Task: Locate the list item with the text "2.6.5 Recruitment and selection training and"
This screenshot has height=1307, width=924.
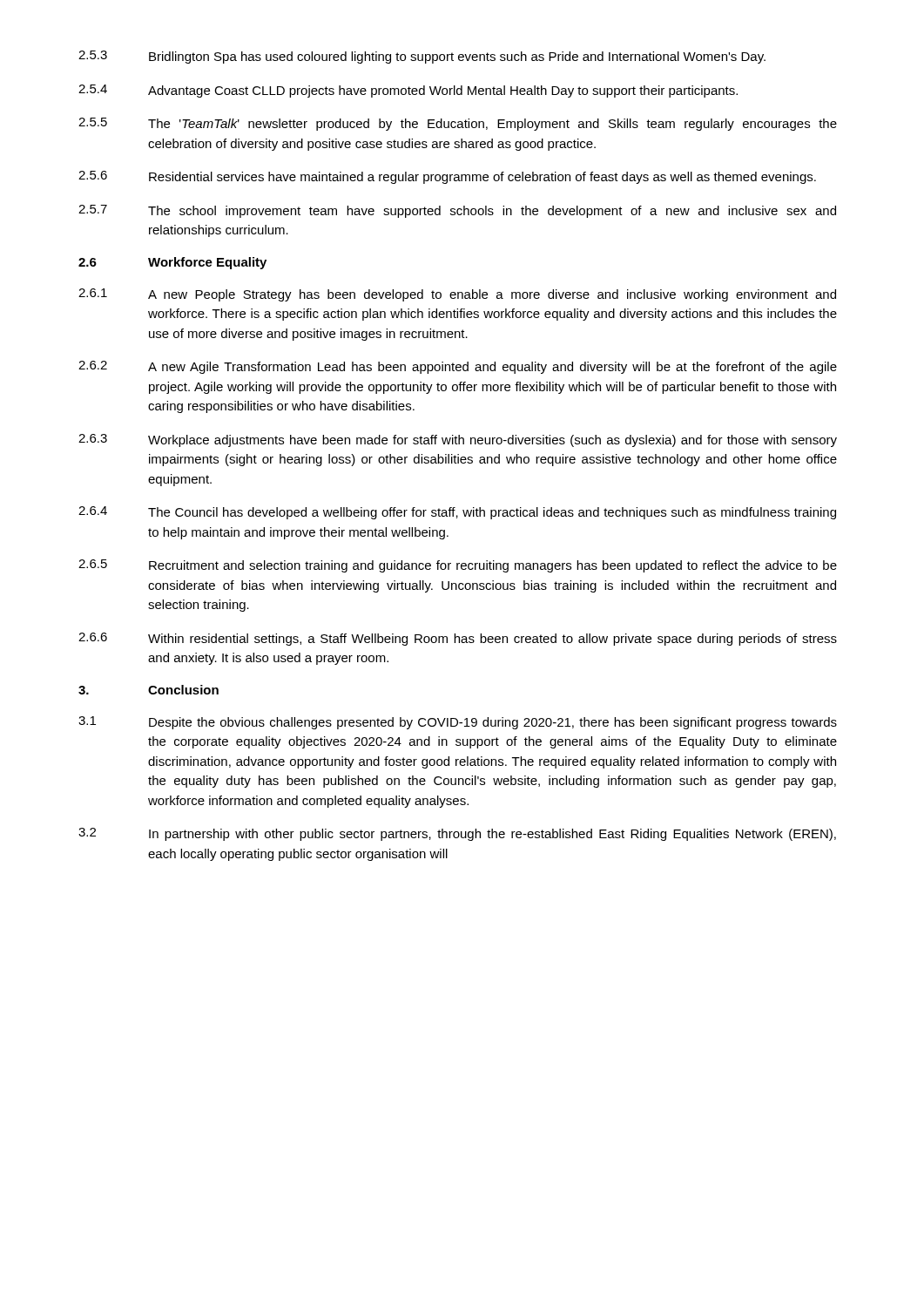Action: pyautogui.click(x=458, y=585)
